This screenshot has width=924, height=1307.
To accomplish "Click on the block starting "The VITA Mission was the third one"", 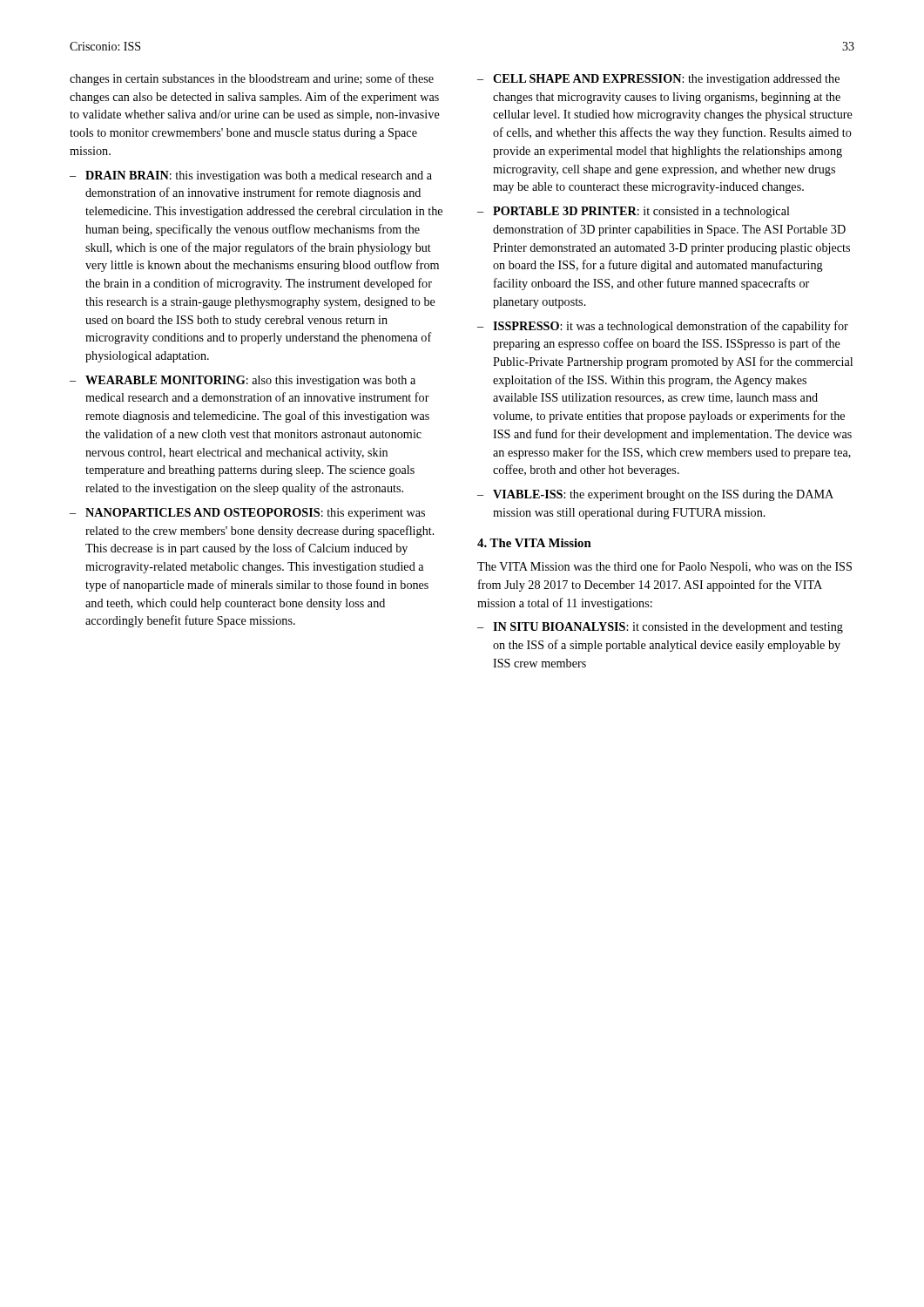I will point(665,585).
